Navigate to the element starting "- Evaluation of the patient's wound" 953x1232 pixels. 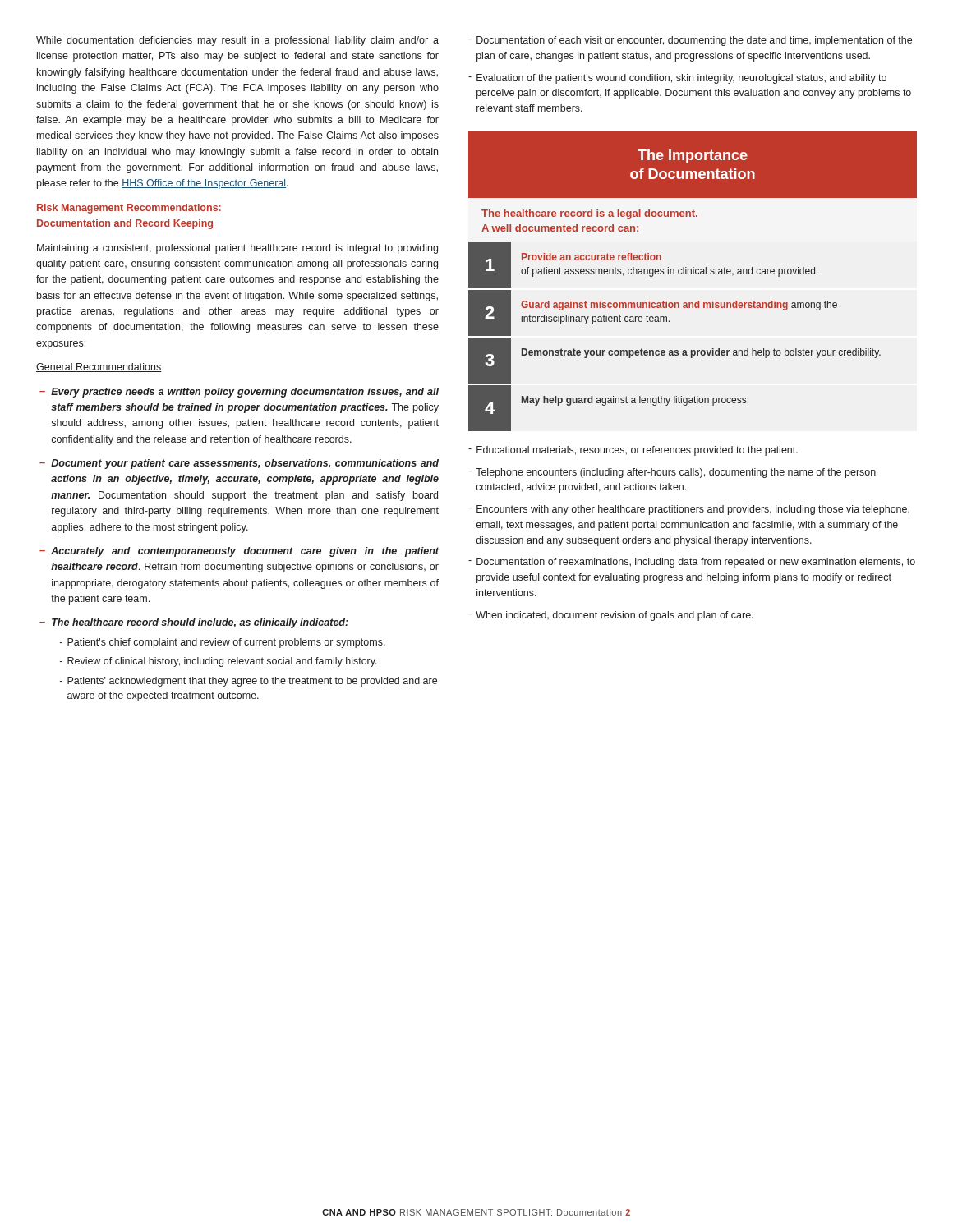(693, 93)
